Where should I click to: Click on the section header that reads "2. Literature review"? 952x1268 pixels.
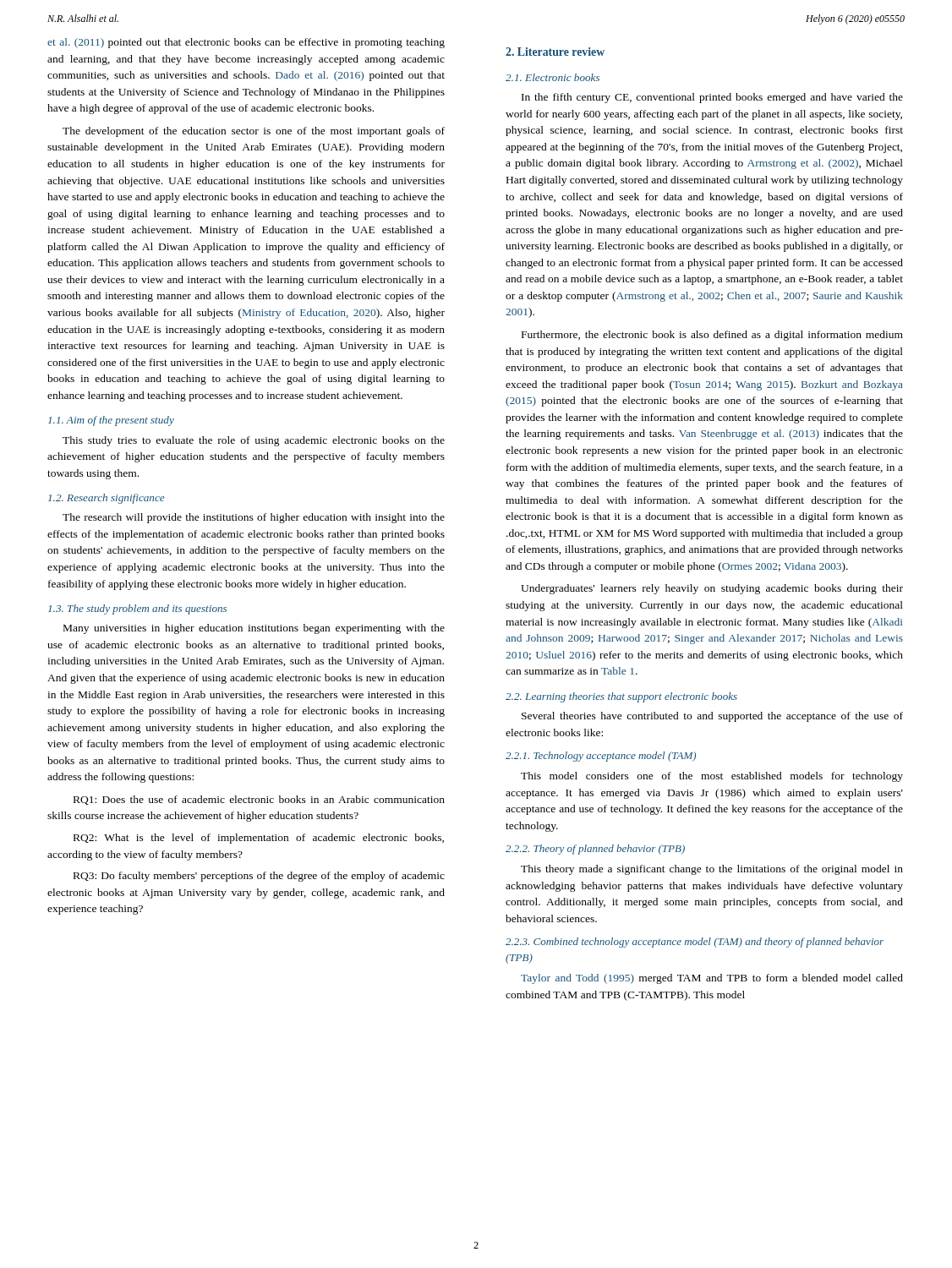(555, 52)
